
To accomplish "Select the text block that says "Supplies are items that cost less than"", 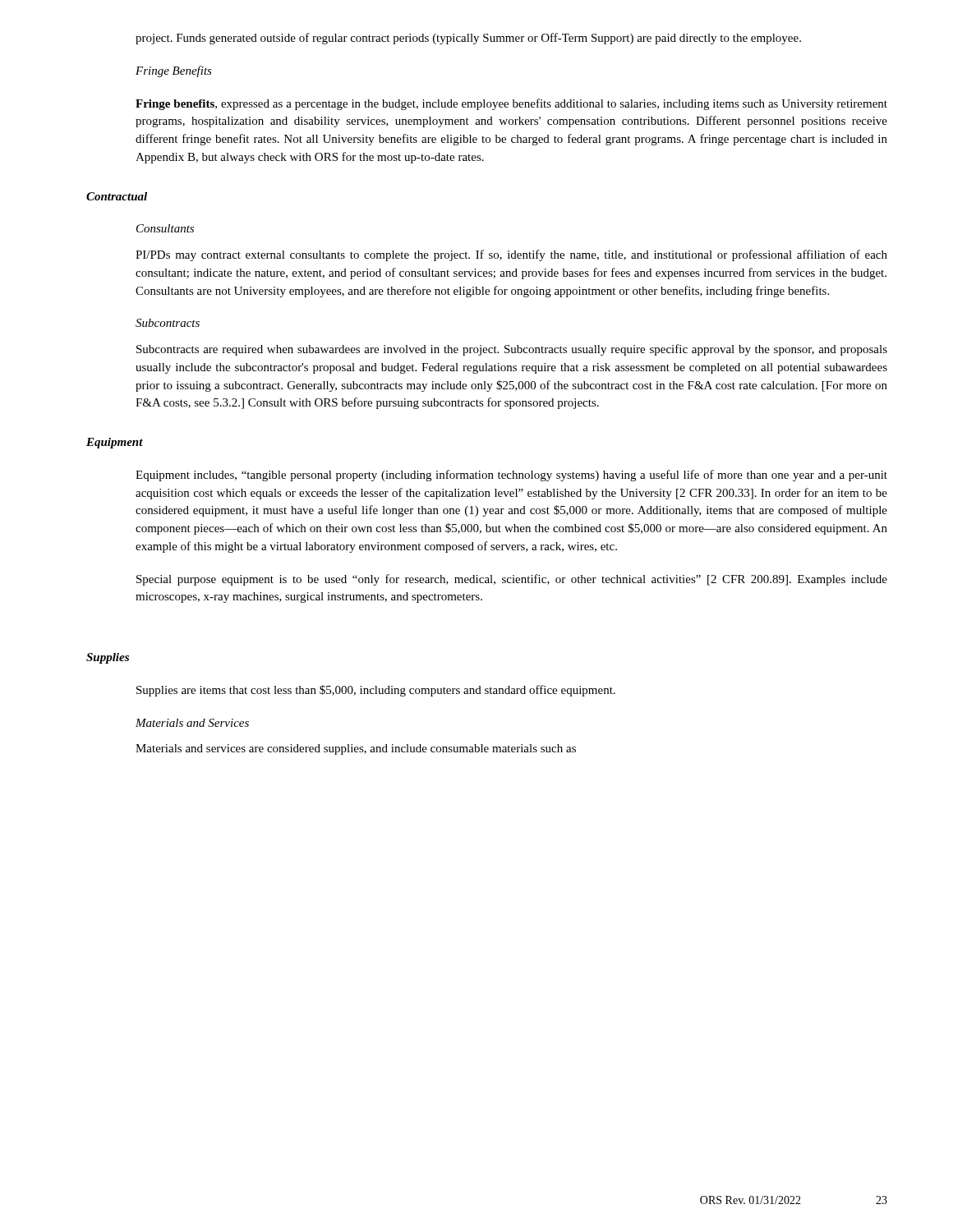I will 376,690.
